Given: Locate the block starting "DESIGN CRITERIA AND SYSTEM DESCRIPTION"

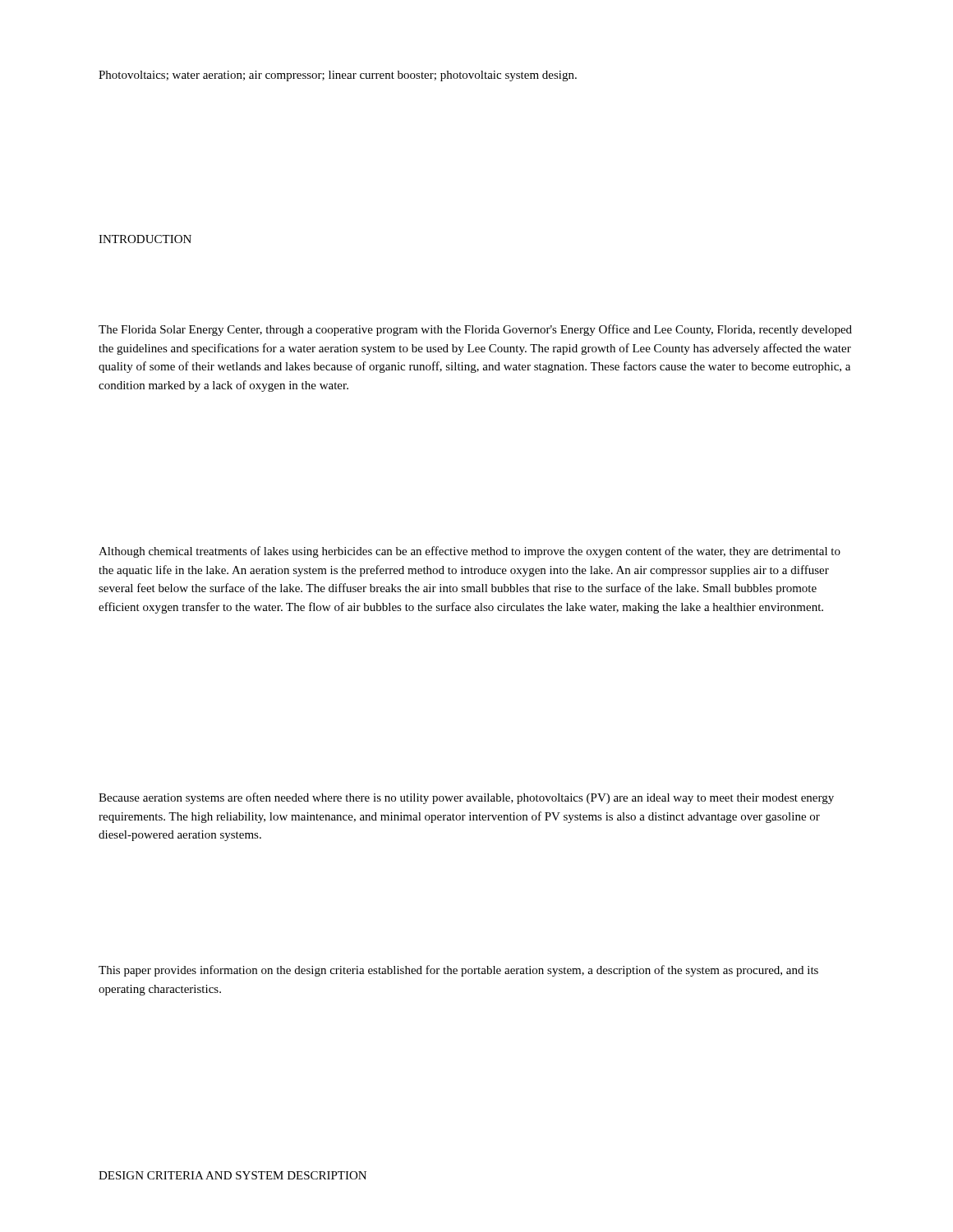Looking at the screenshot, I should 233,1175.
